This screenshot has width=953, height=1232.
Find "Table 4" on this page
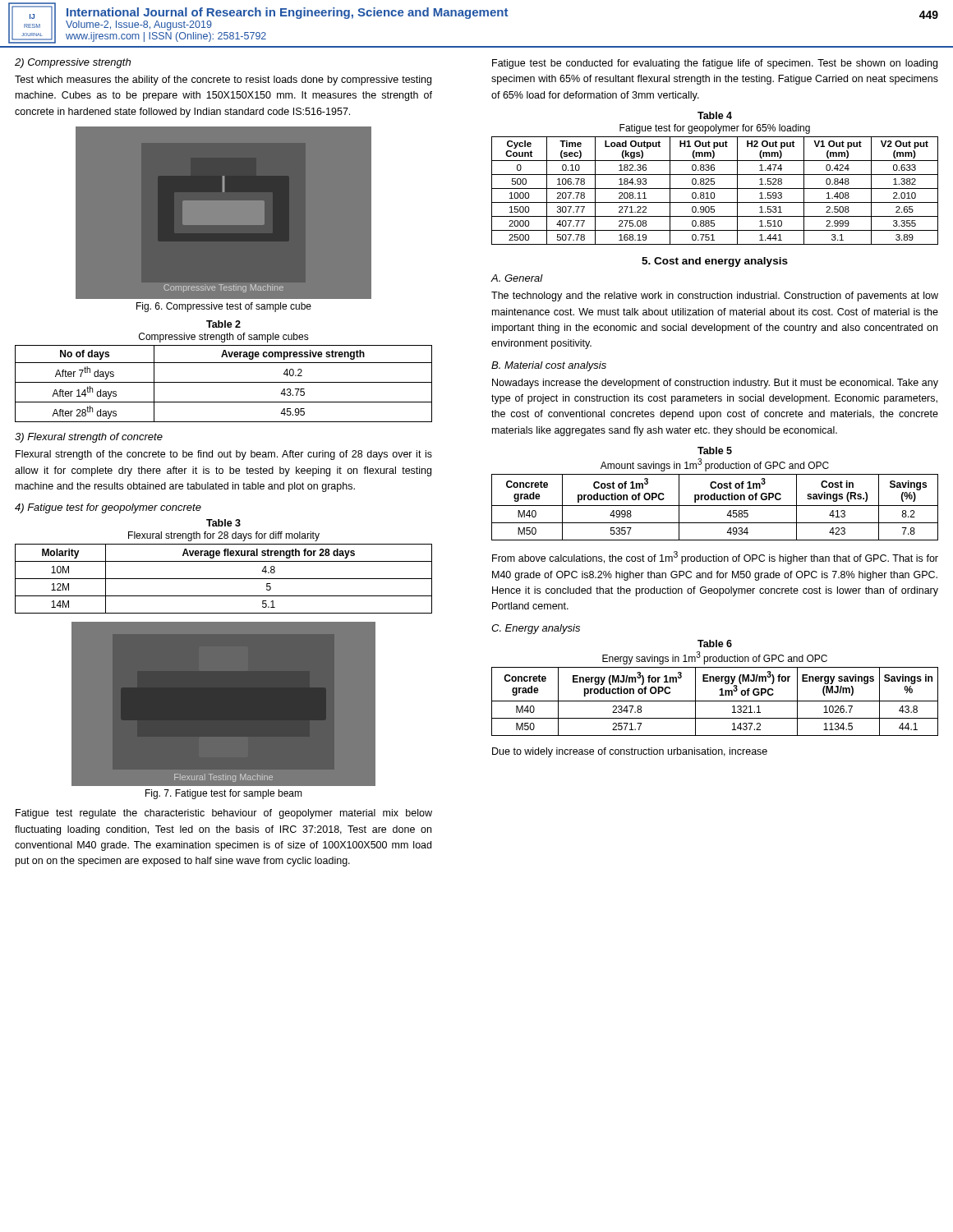point(715,116)
